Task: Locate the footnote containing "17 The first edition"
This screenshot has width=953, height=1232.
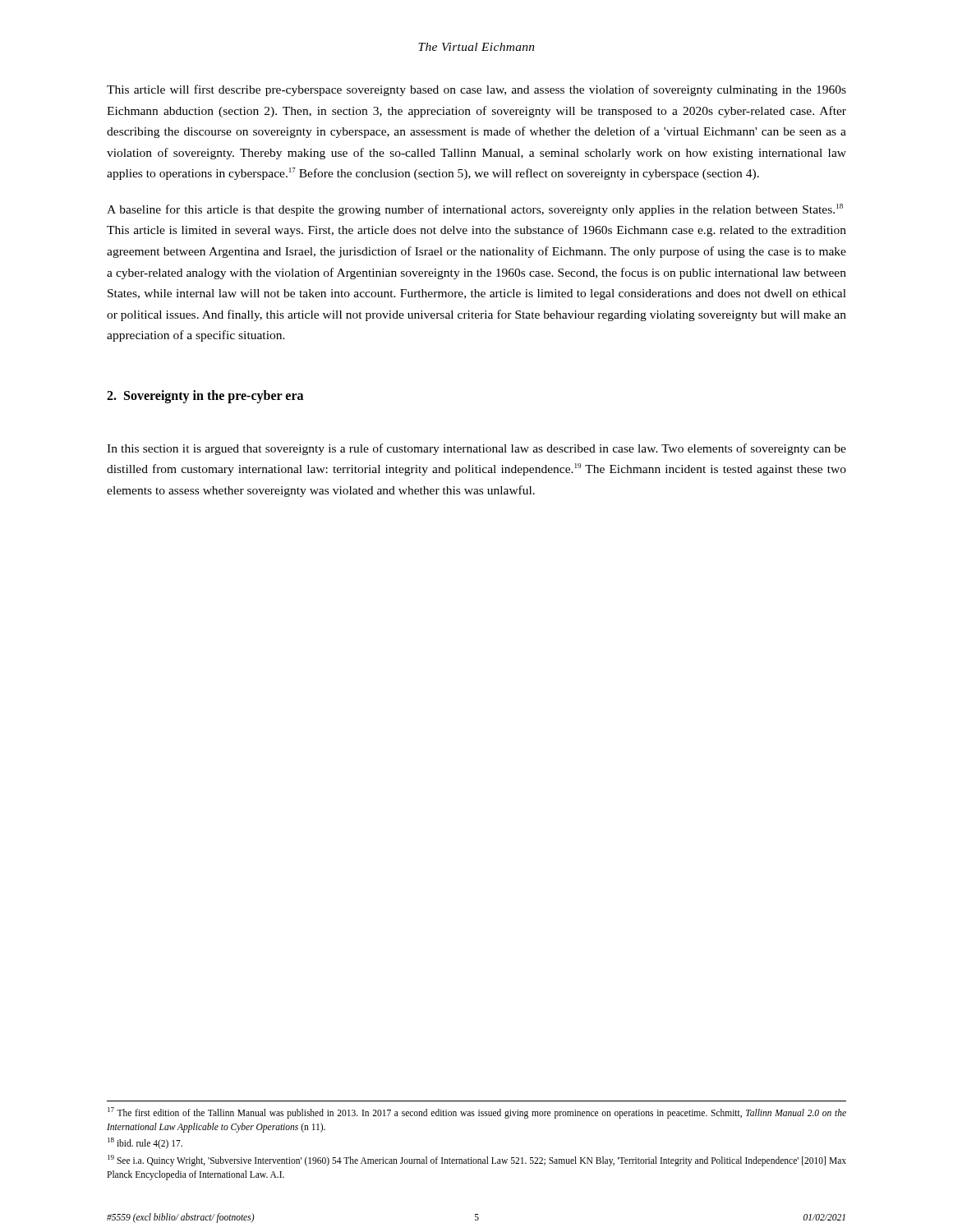Action: coord(476,1119)
